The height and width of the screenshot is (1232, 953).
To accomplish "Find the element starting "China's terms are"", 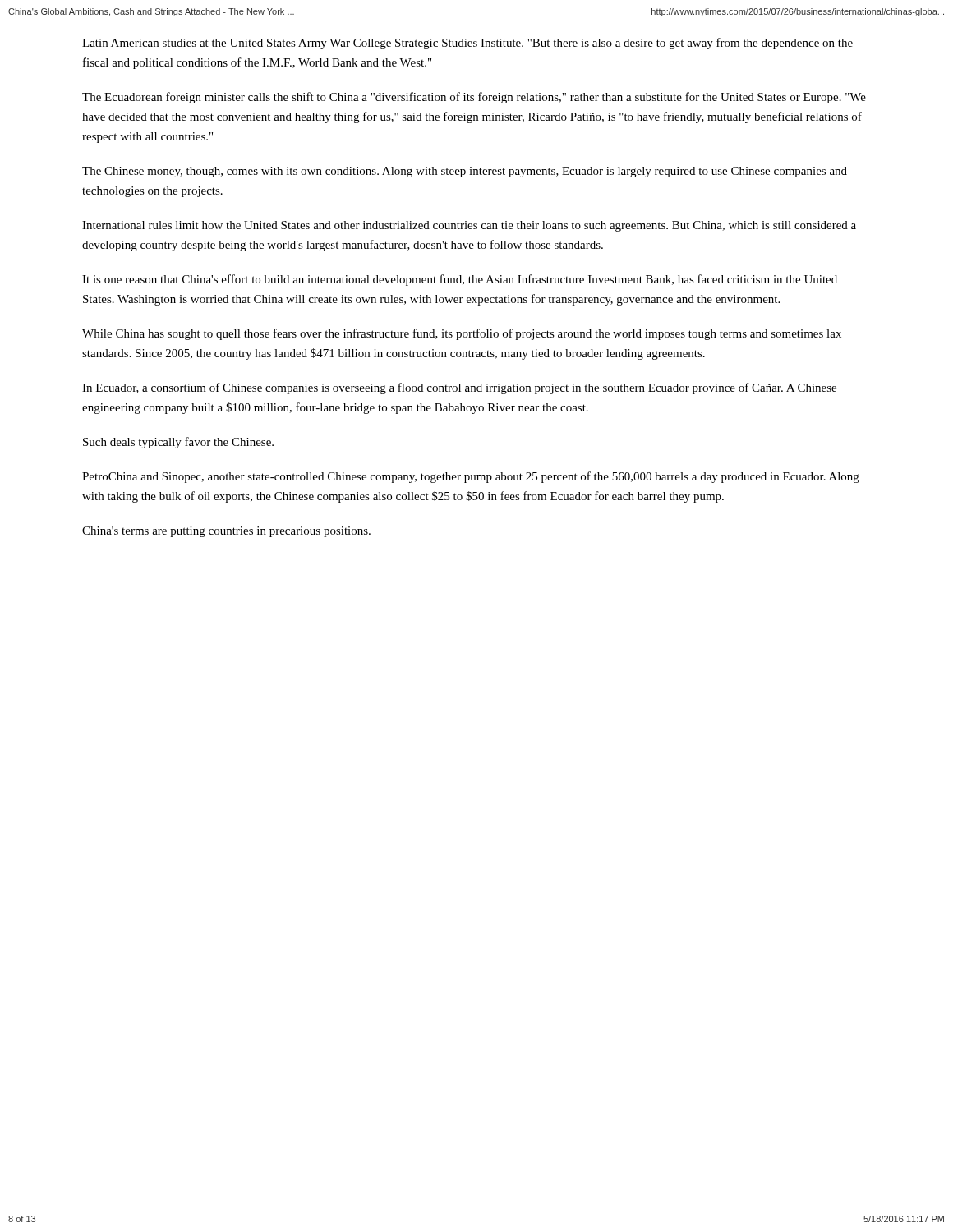I will point(226,532).
